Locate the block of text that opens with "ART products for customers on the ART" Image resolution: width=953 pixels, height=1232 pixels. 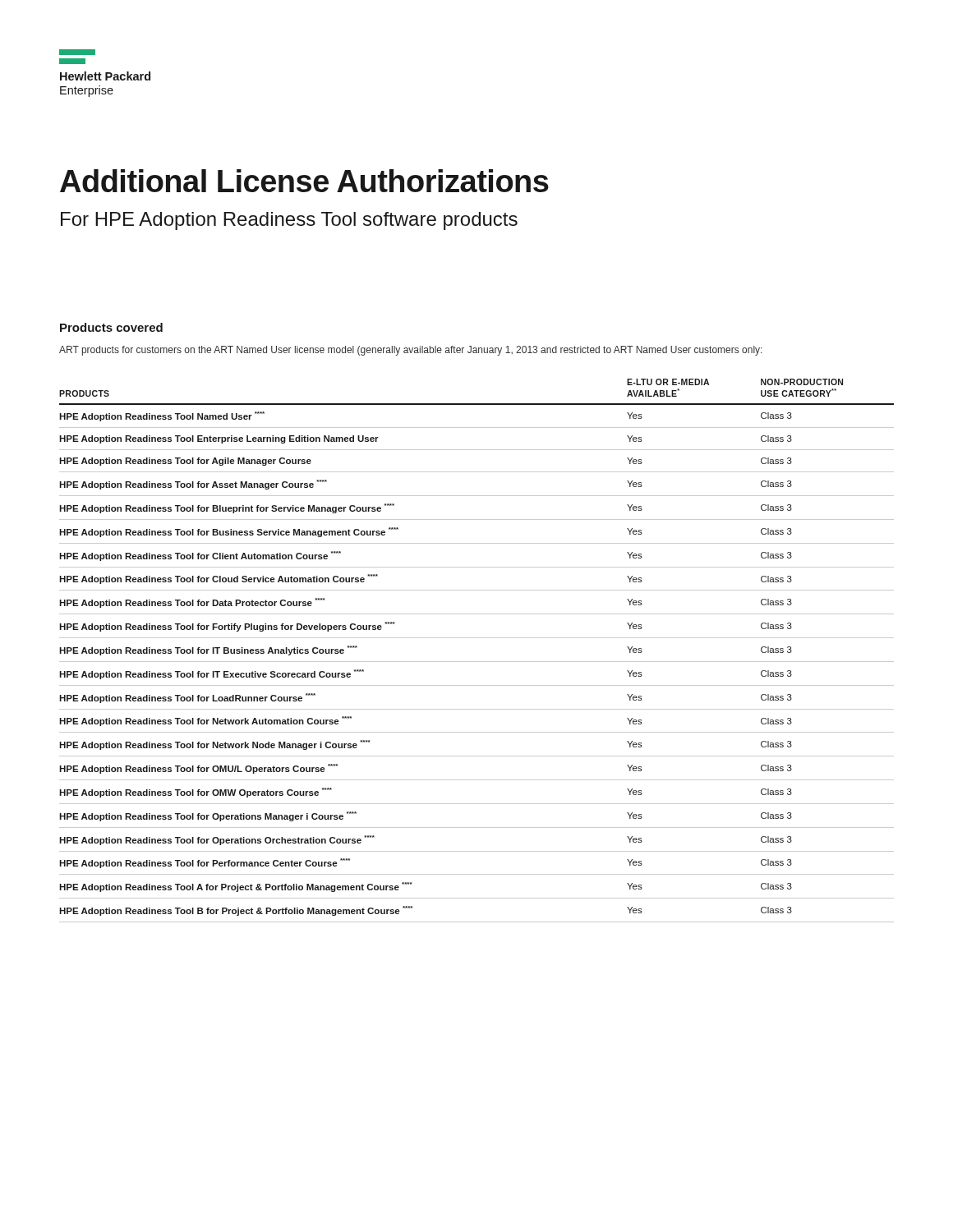476,350
